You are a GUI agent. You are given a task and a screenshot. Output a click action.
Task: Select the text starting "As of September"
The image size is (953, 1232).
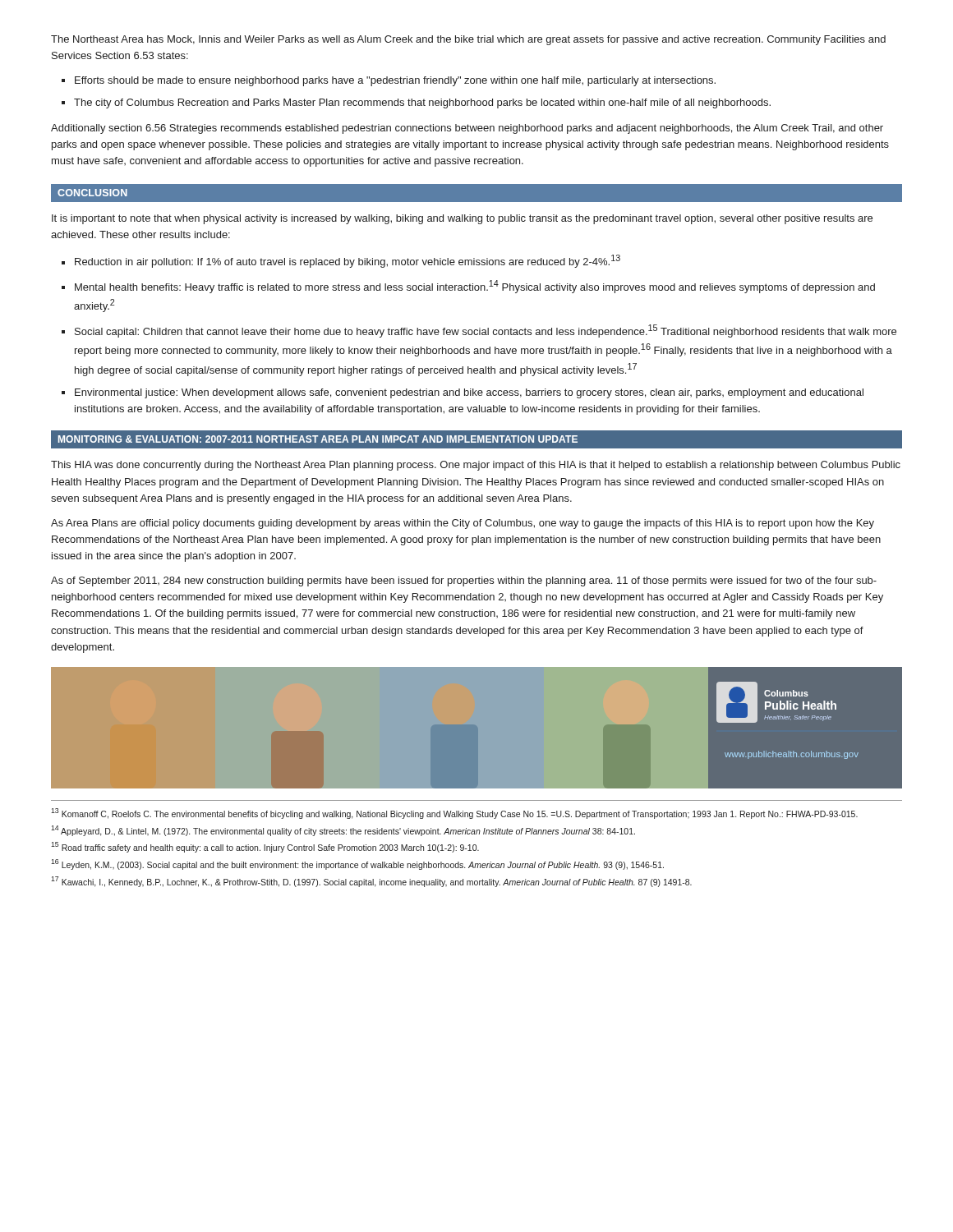[x=476, y=614]
